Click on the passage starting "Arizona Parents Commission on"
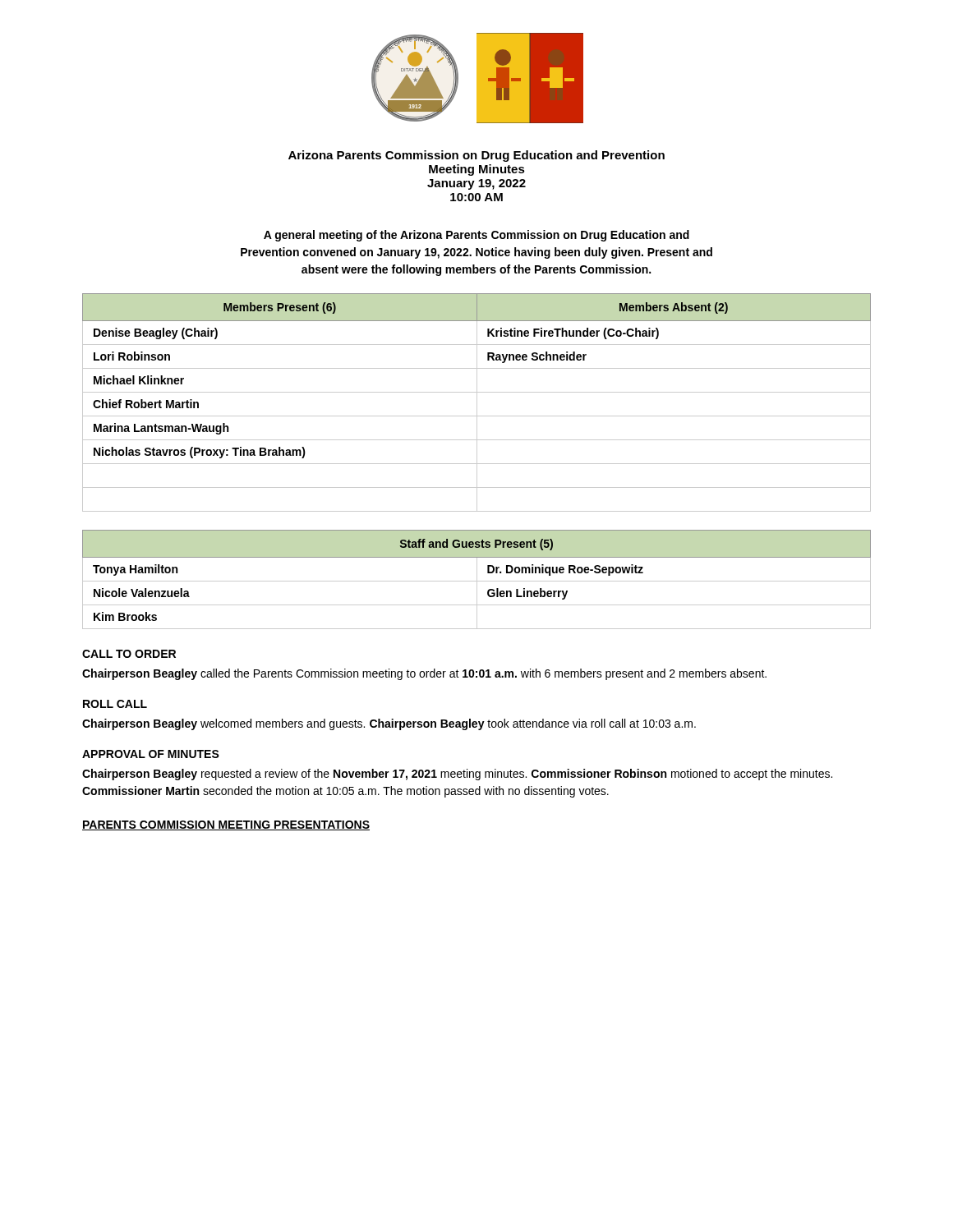953x1232 pixels. tap(476, 176)
